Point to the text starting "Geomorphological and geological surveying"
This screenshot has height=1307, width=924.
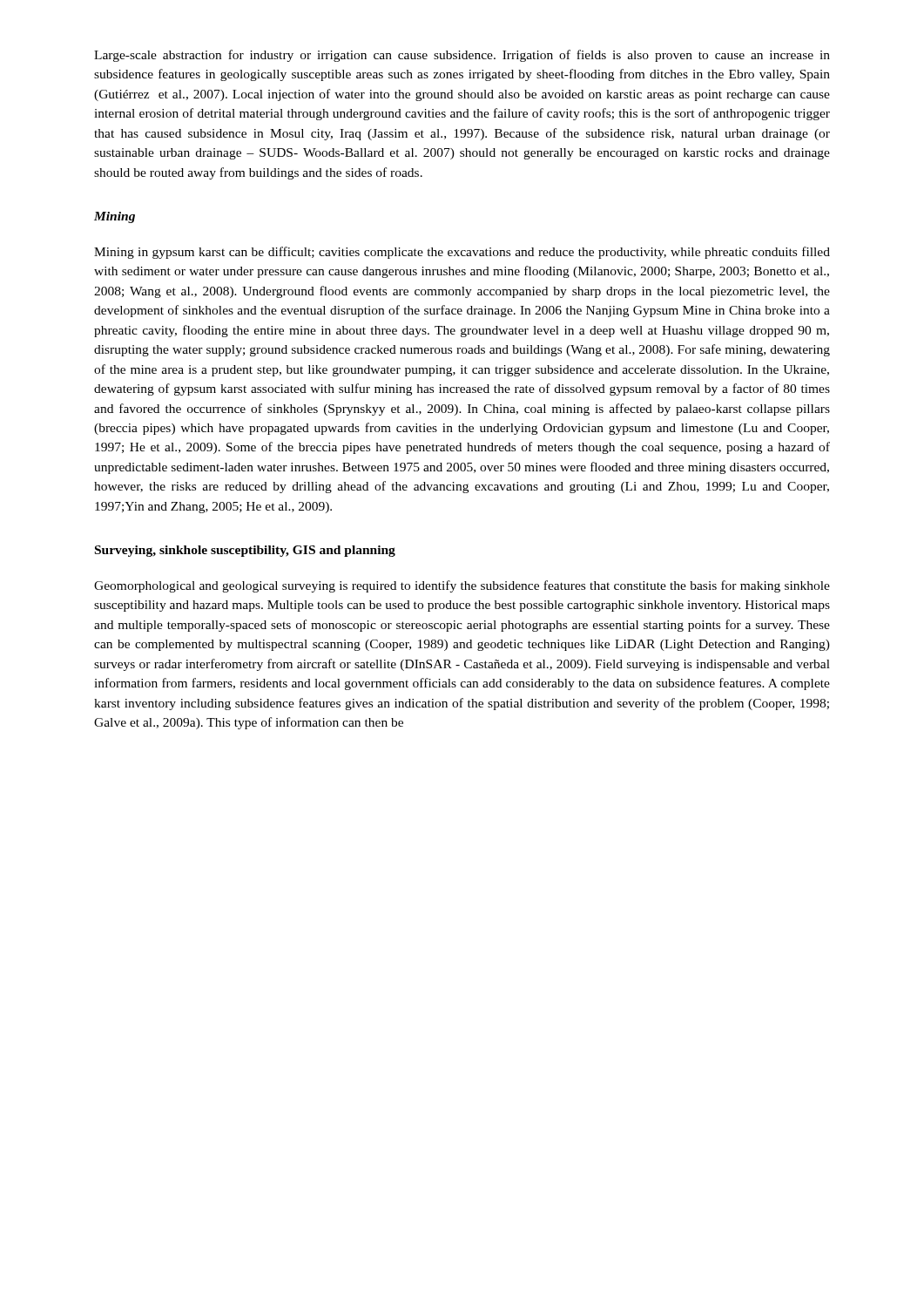click(x=462, y=654)
